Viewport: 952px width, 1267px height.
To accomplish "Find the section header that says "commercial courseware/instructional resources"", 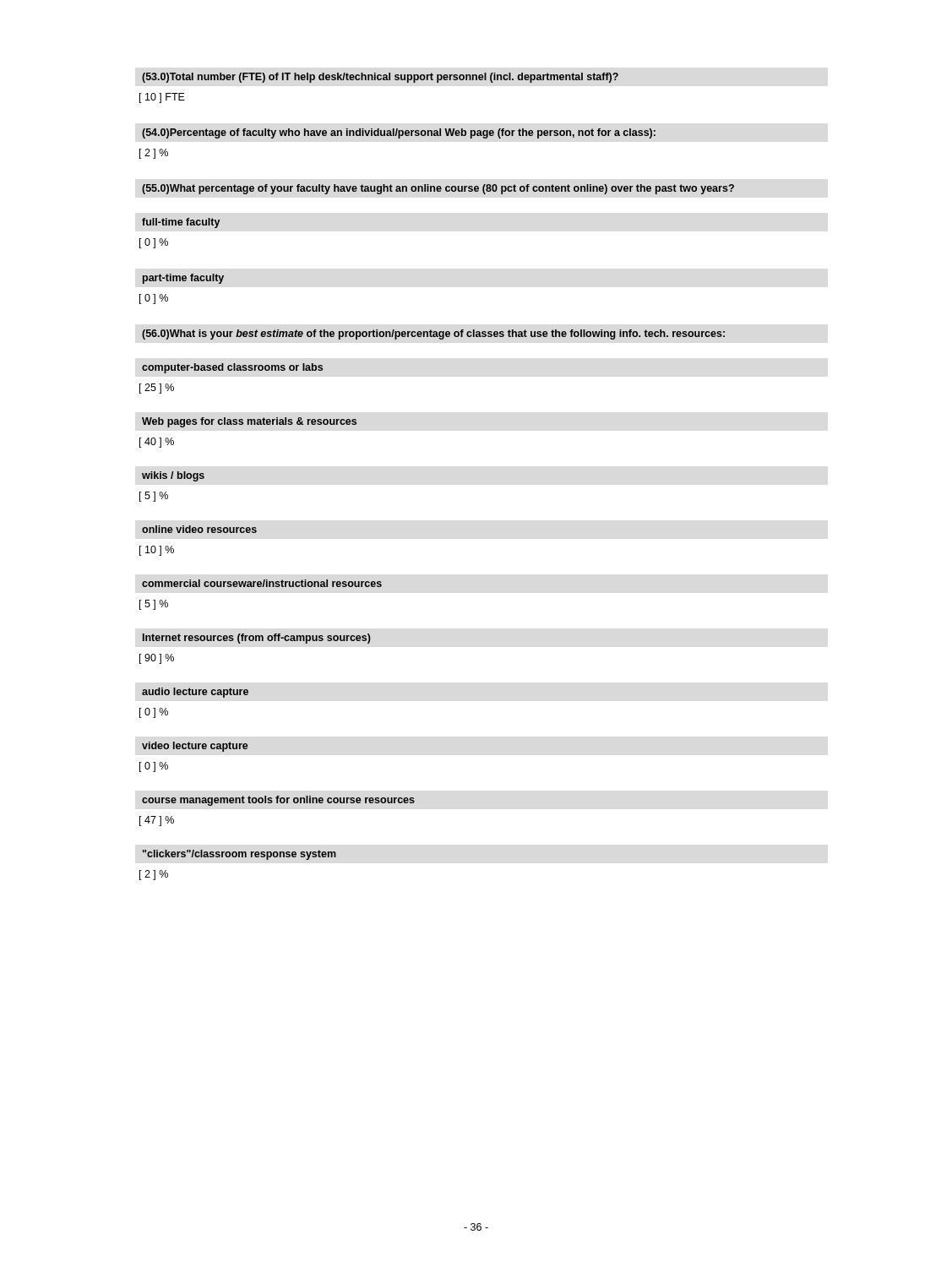I will [262, 584].
